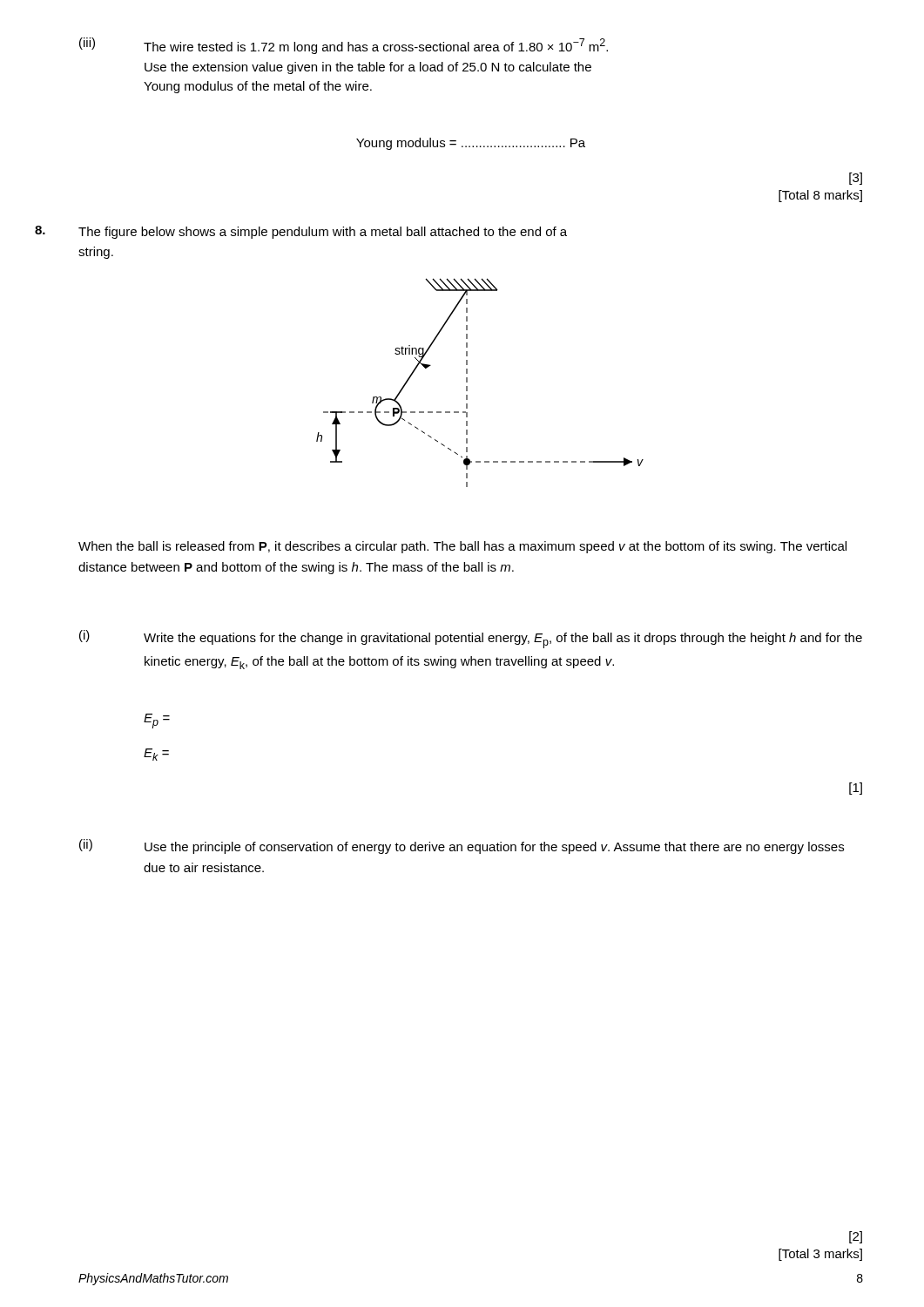
Task: Click on the text block starting "Ep ="
Action: pyautogui.click(x=157, y=719)
